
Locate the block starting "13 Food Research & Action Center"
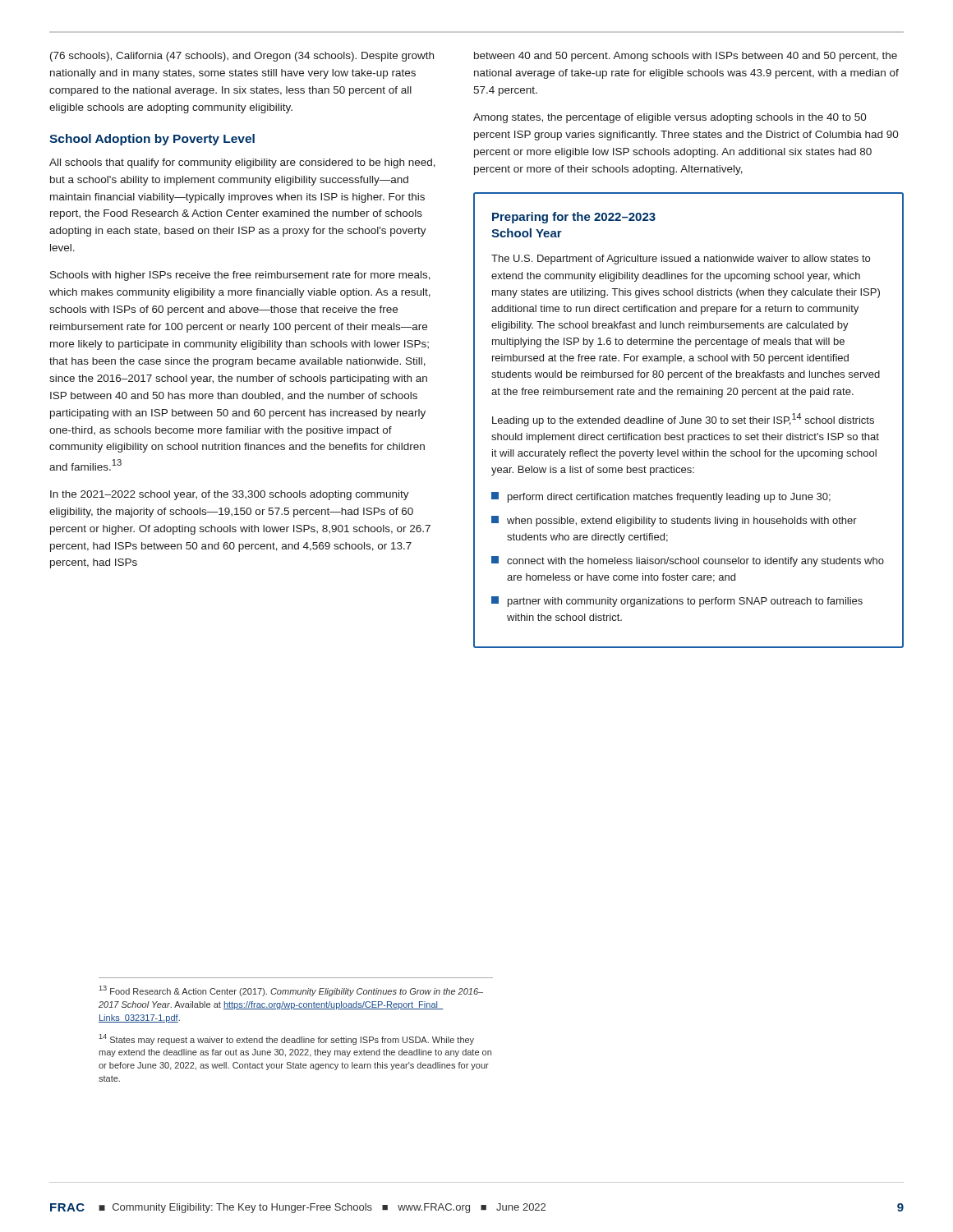click(291, 1003)
